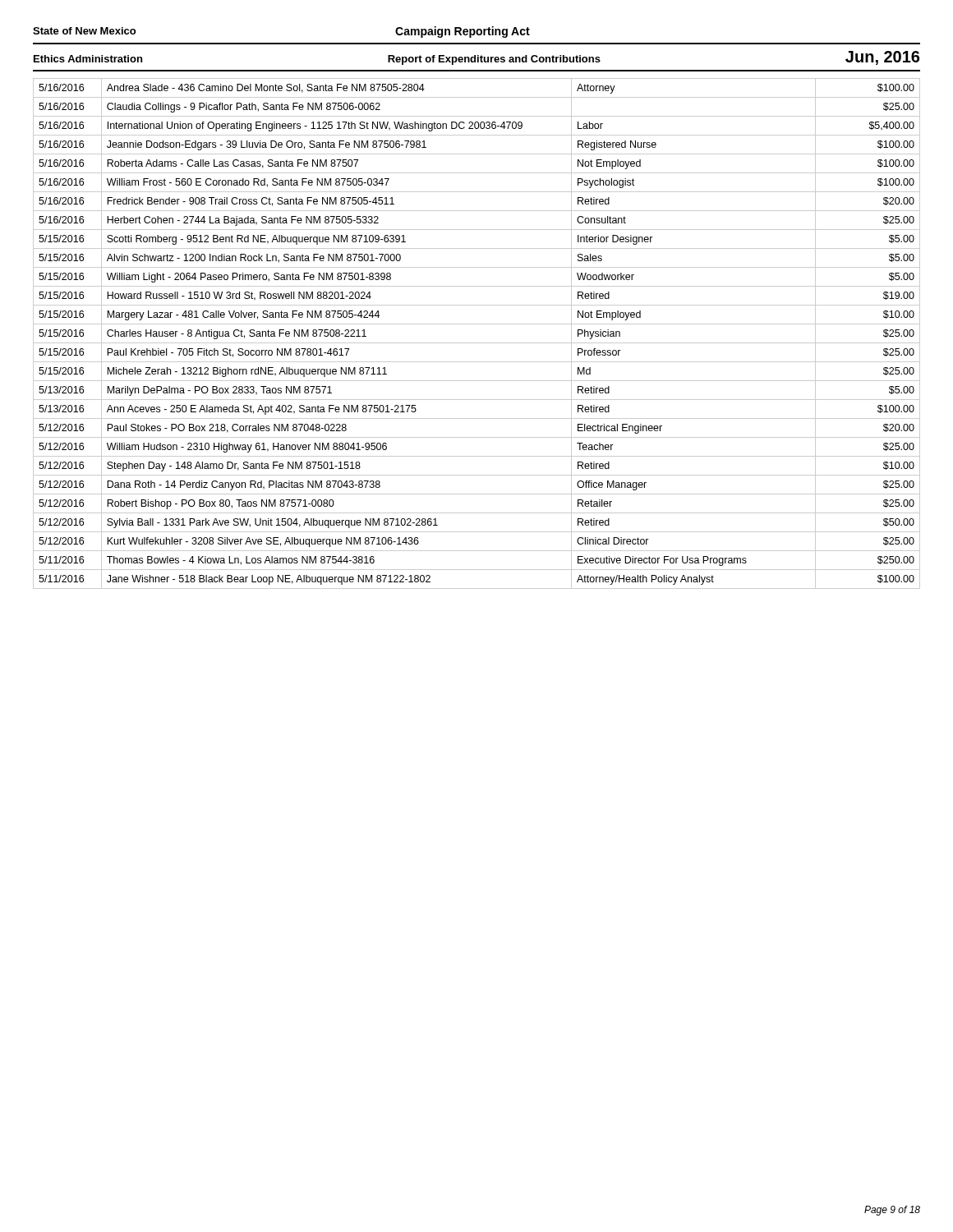Image resolution: width=953 pixels, height=1232 pixels.
Task: Point to the text starting "Ethics Administration Report of Expenditures and Contributions"
Action: pyautogui.click(x=476, y=57)
